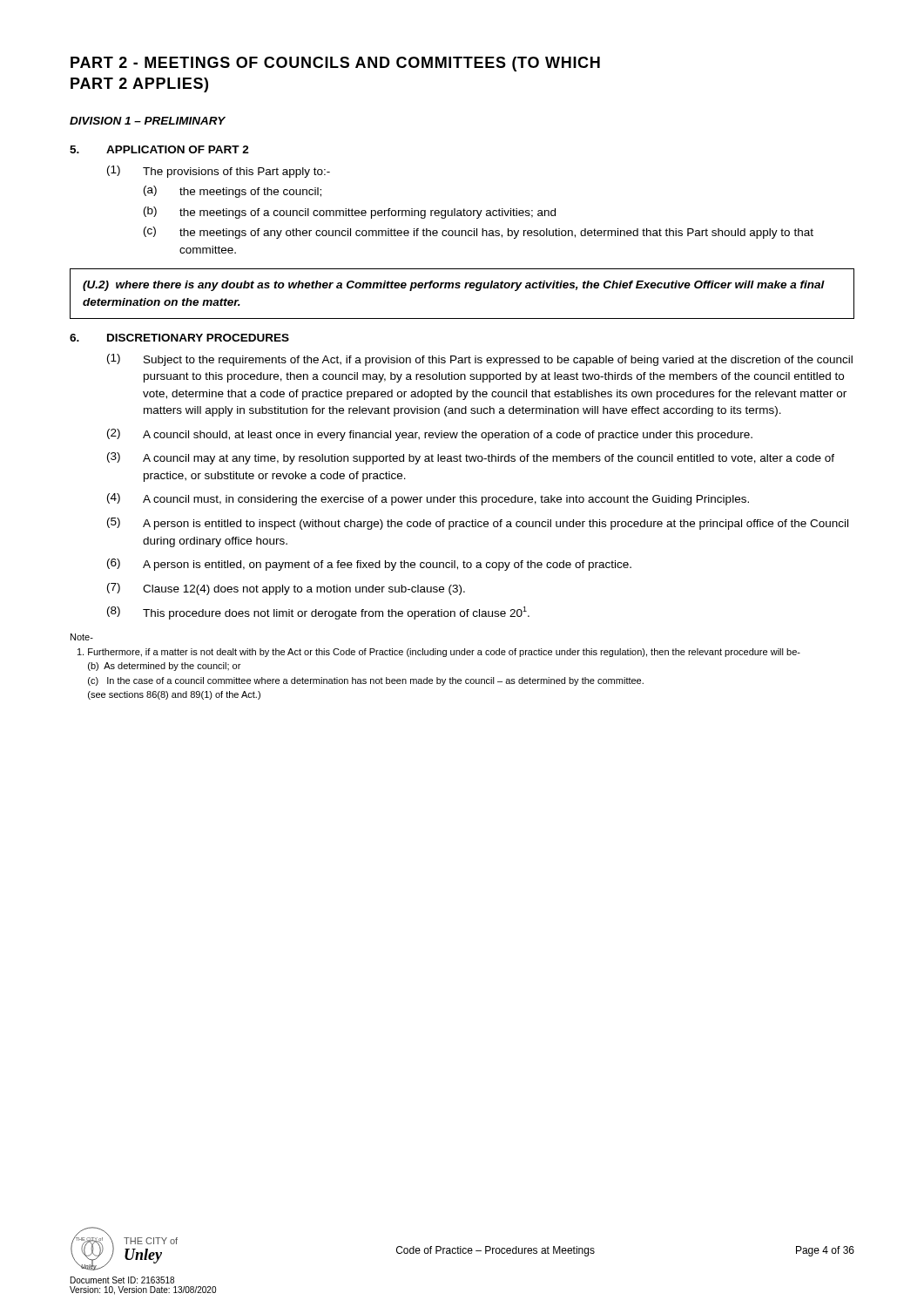Where is the passage that starts "(b) the meetings of a council committee"?
The height and width of the screenshot is (1307, 924).
point(499,212)
